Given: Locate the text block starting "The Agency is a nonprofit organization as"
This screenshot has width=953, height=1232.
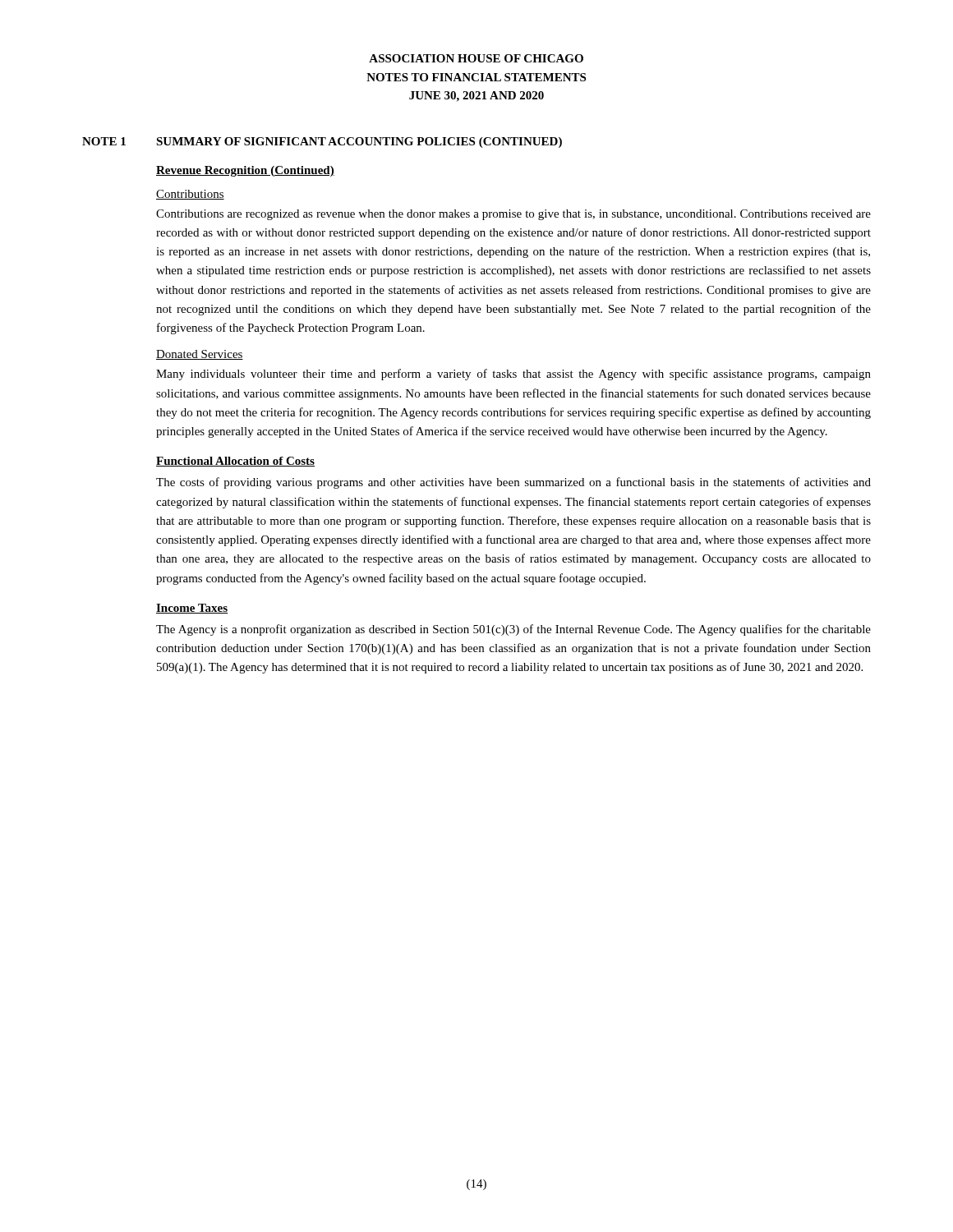Looking at the screenshot, I should (513, 648).
